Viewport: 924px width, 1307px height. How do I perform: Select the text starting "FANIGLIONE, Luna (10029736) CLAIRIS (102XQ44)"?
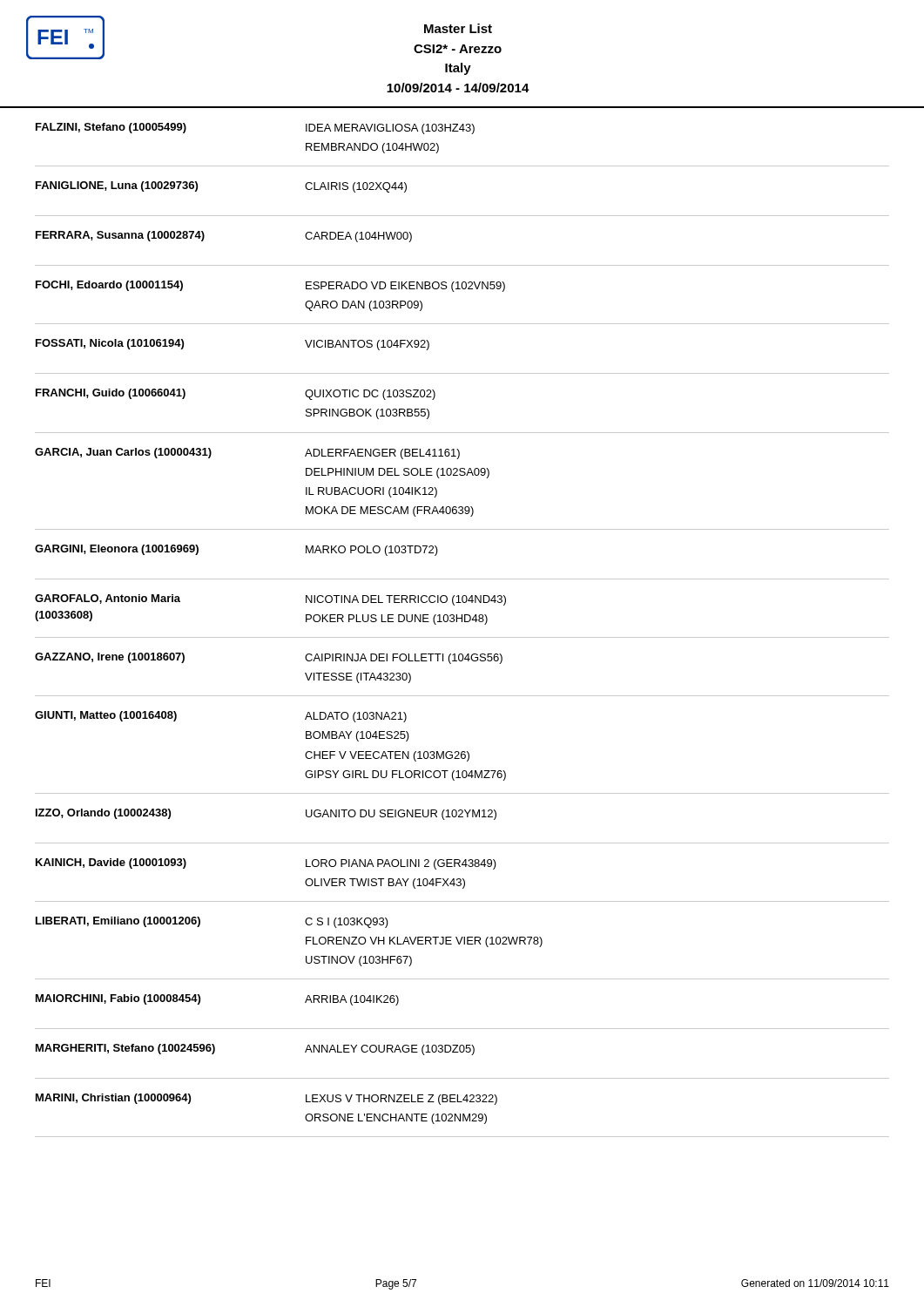(x=118, y=187)
